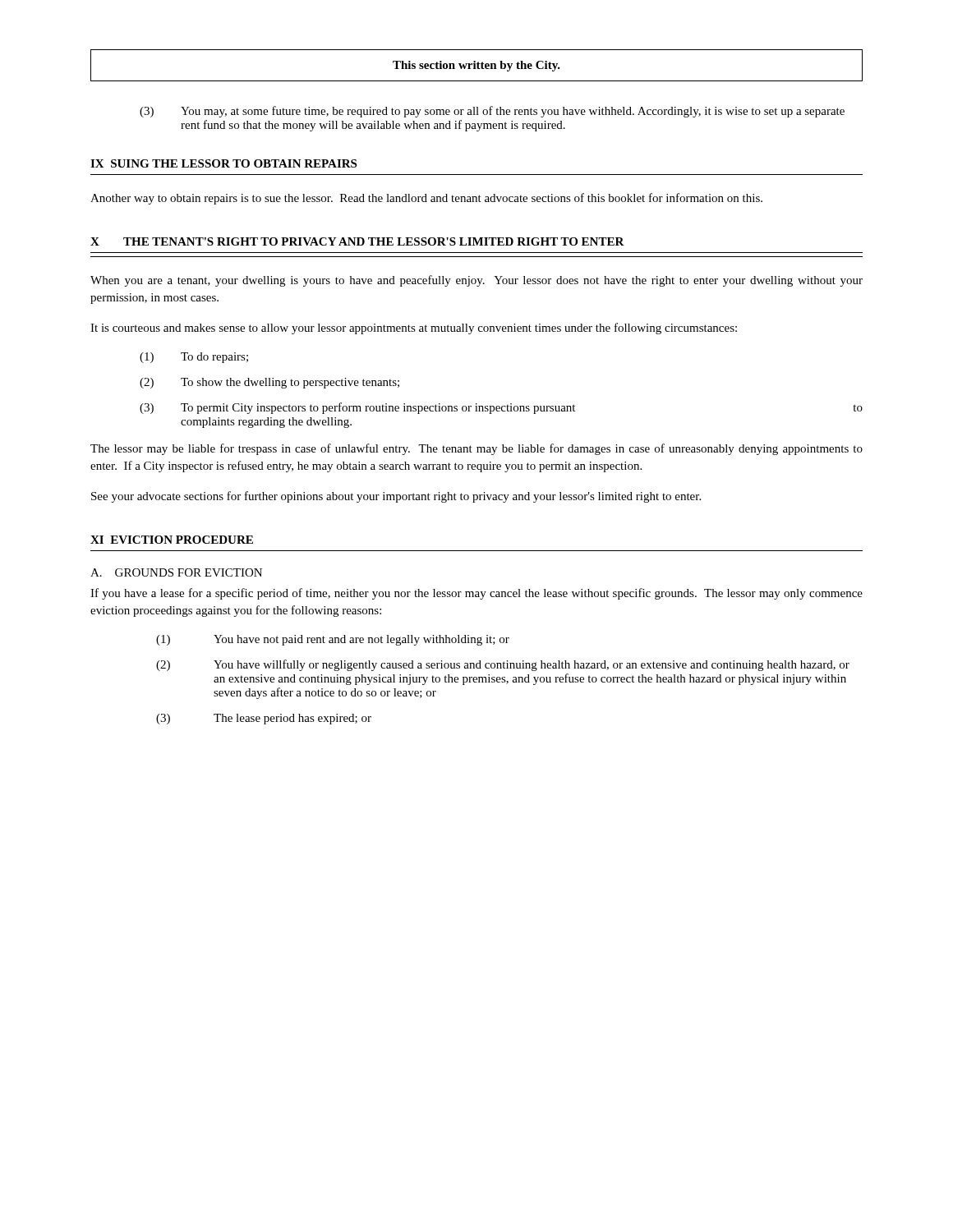Locate the passage starting "When you are a tenant, your dwelling is"
The height and width of the screenshot is (1232, 953).
point(476,289)
